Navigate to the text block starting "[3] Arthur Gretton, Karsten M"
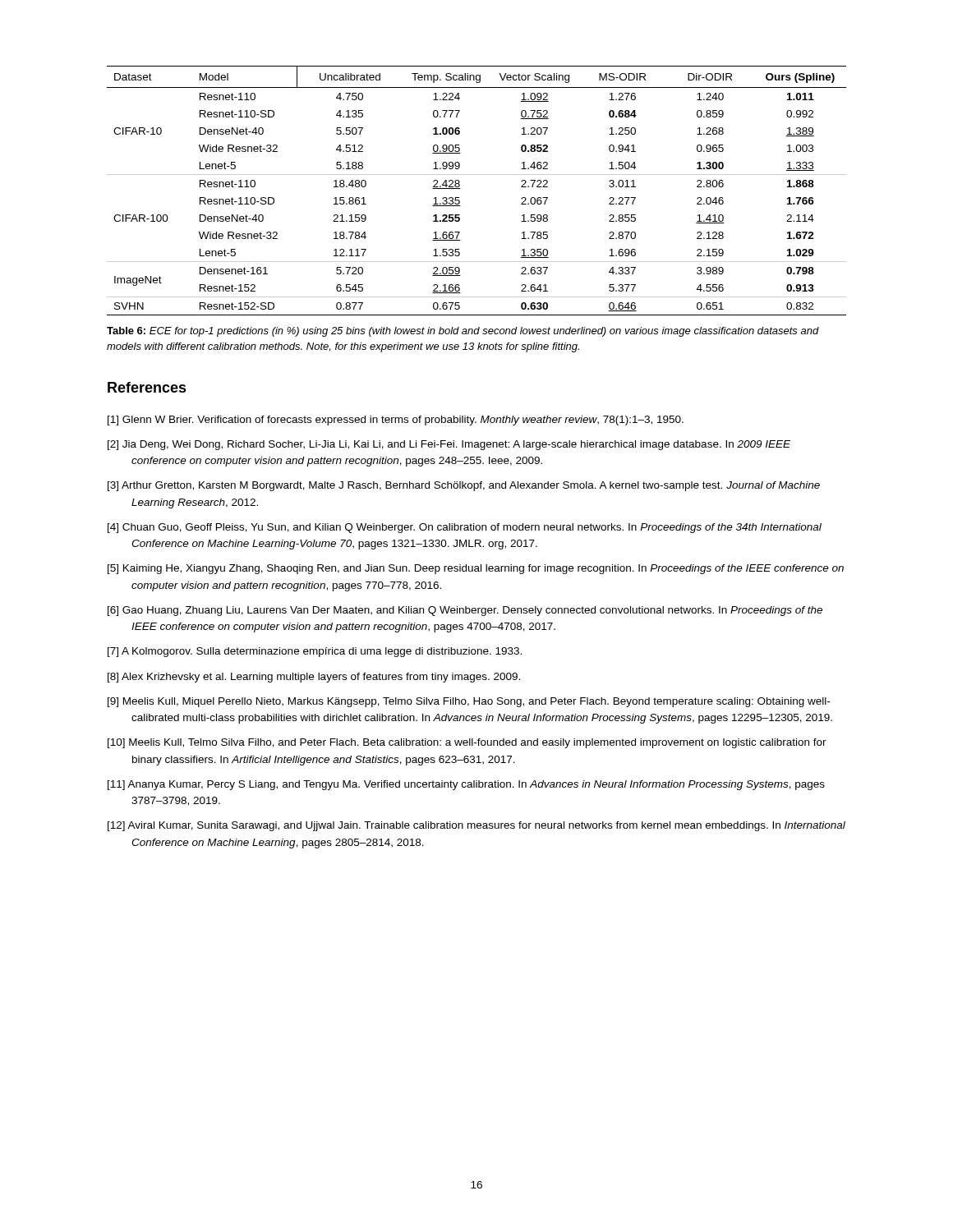 [463, 494]
